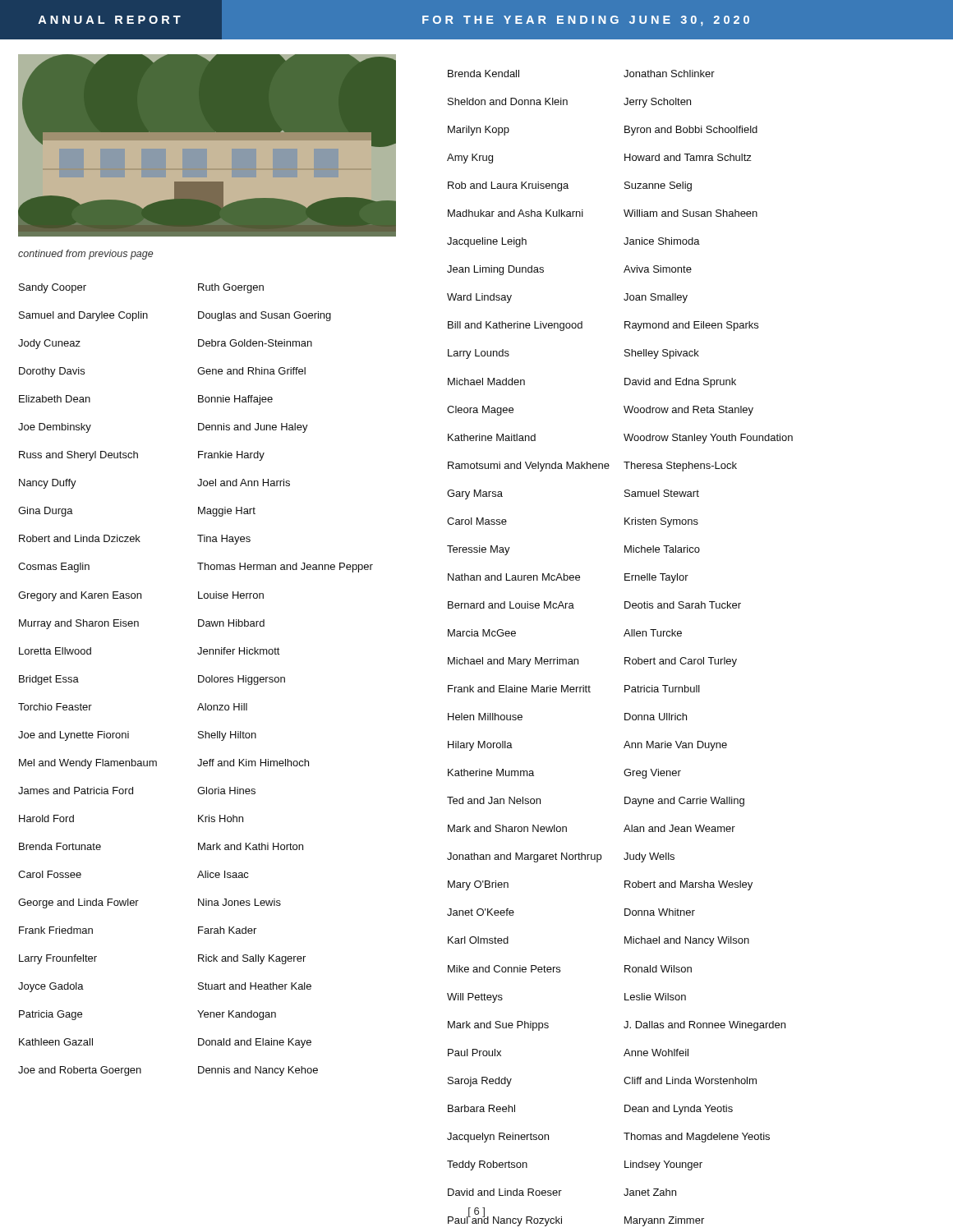
Task: Navigate to the block starting "Donna Ullrich"
Action: [x=656, y=717]
